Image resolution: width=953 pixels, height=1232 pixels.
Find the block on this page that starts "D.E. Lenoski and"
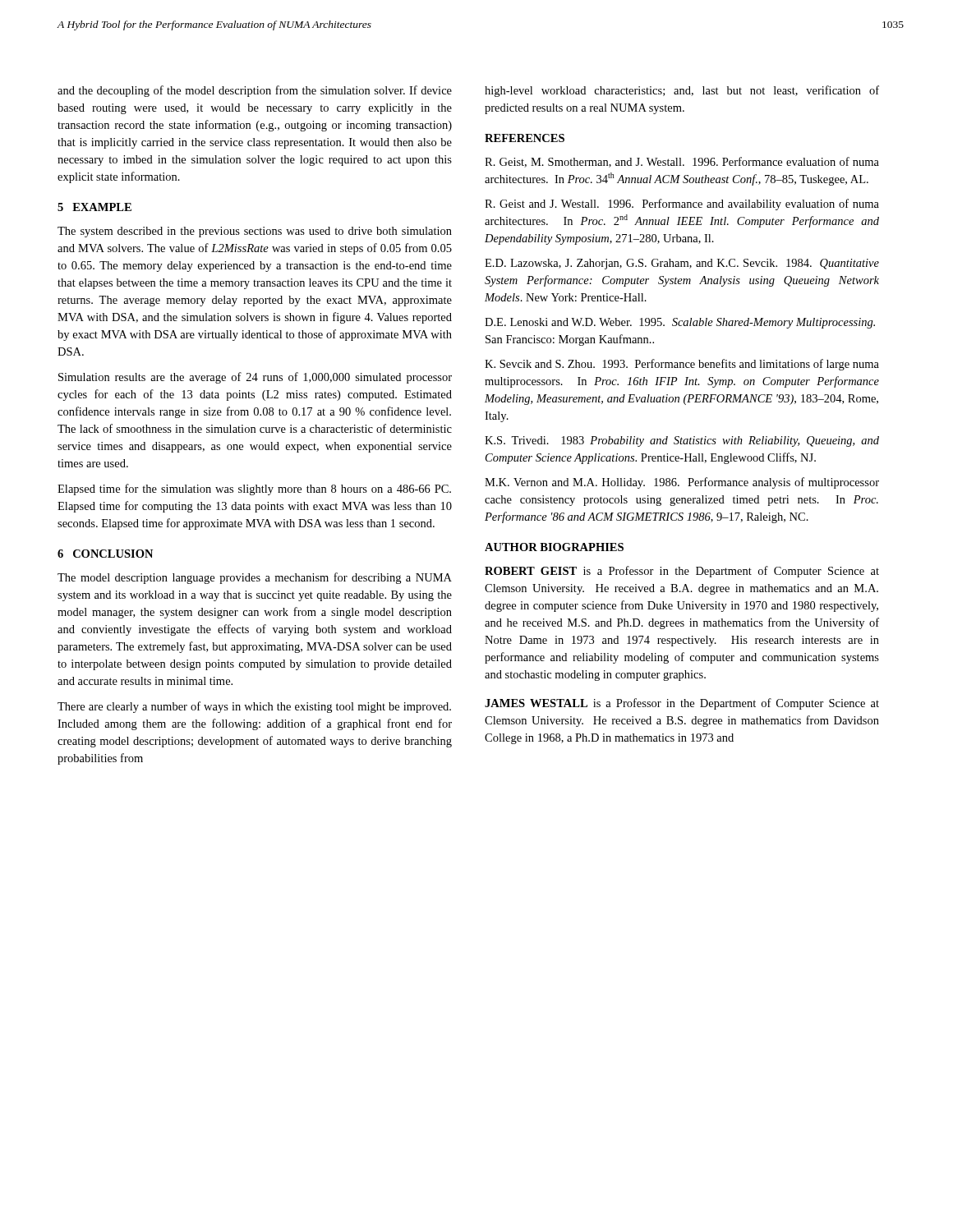click(x=682, y=331)
